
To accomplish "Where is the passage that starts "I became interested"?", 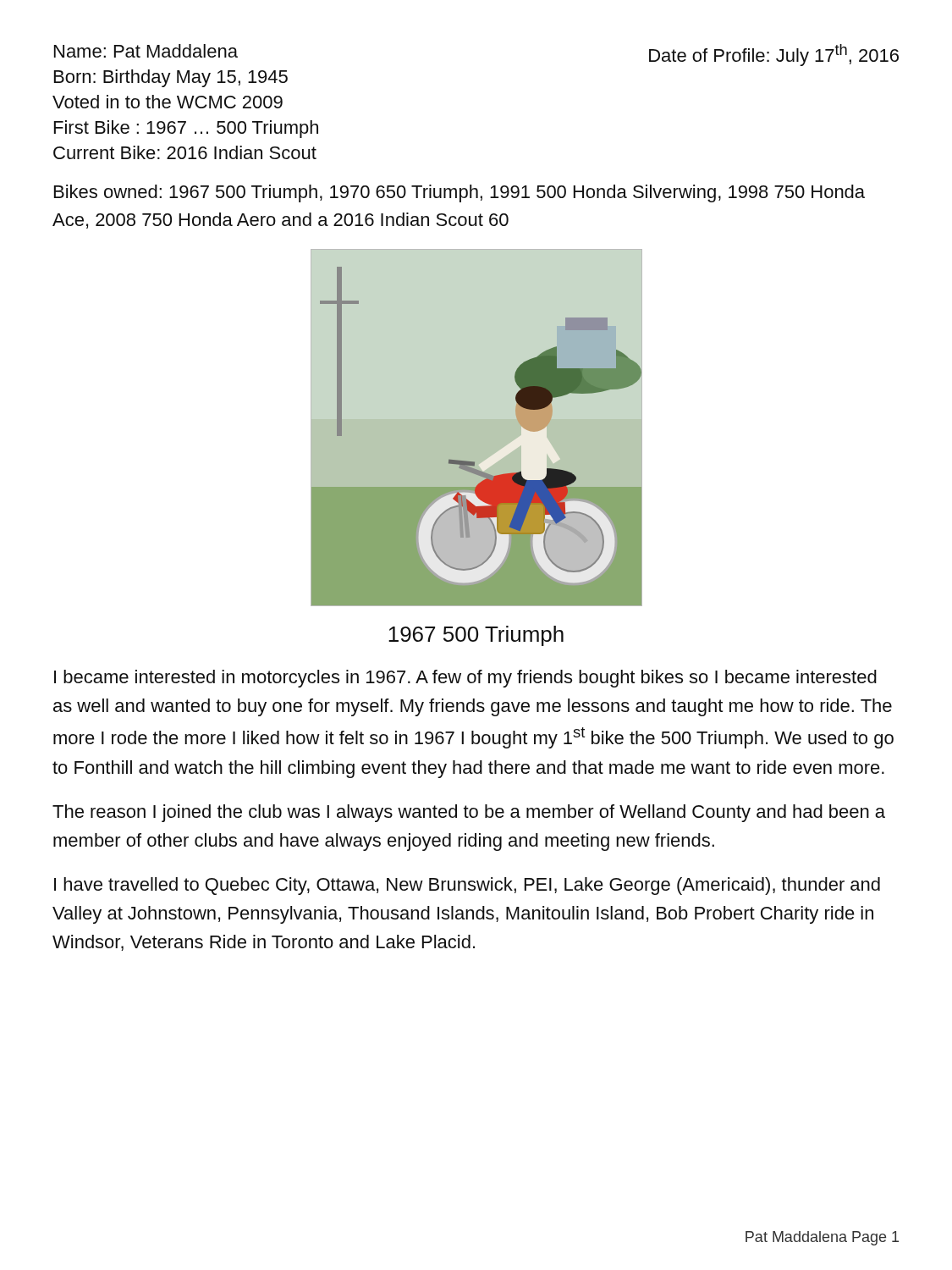I will pyautogui.click(x=473, y=722).
